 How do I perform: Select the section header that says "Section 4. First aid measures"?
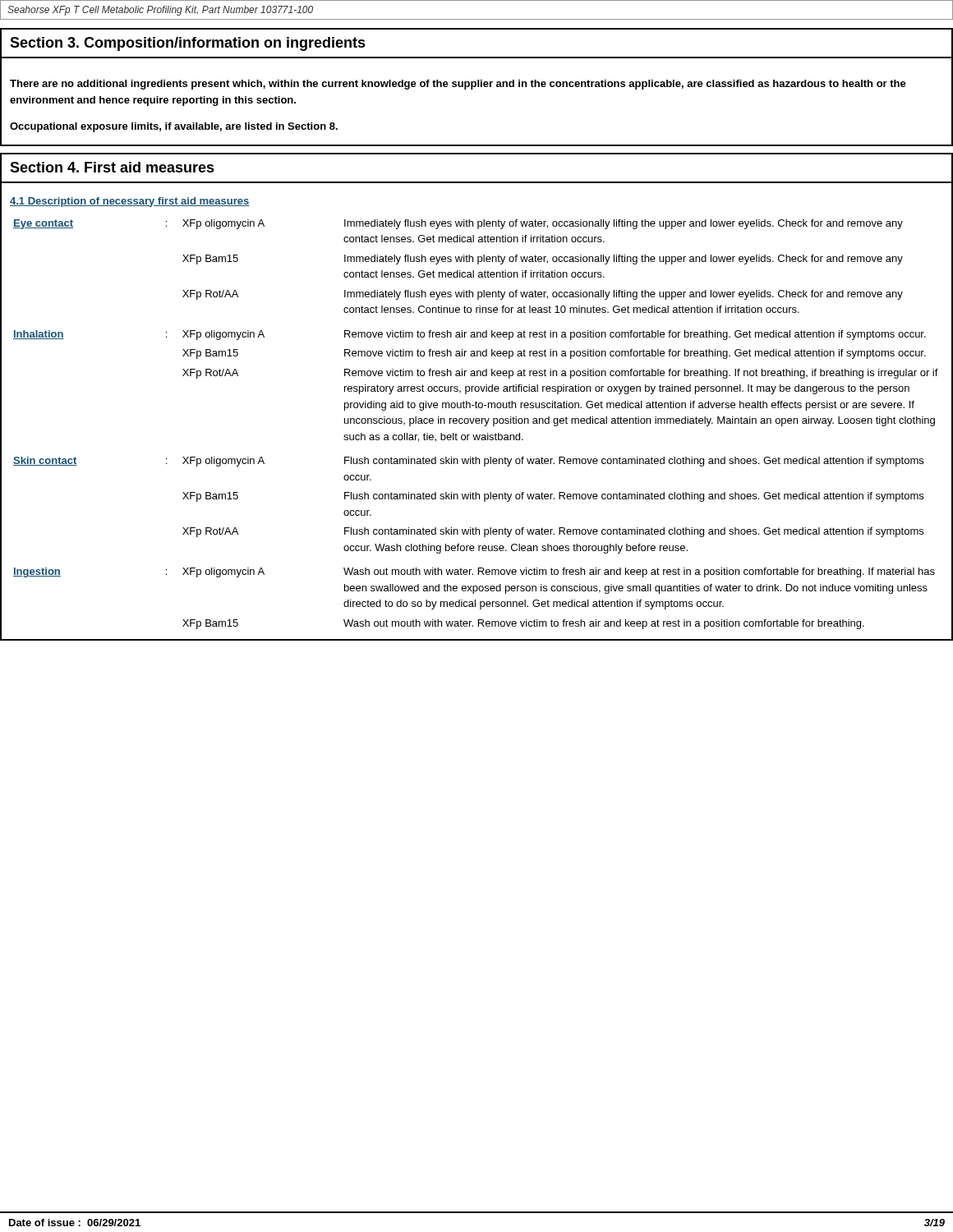[476, 397]
